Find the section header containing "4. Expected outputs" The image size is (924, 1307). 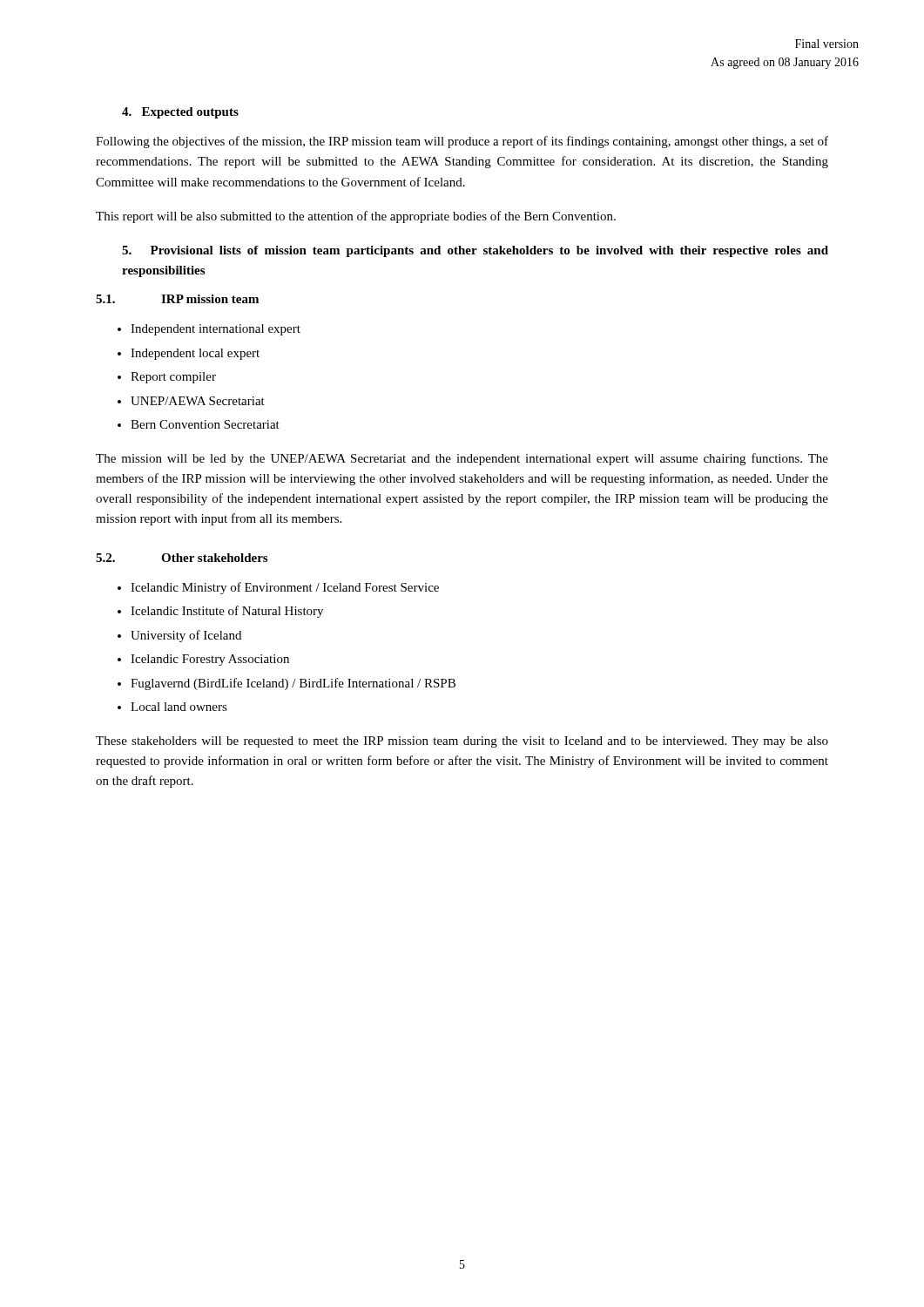point(180,112)
